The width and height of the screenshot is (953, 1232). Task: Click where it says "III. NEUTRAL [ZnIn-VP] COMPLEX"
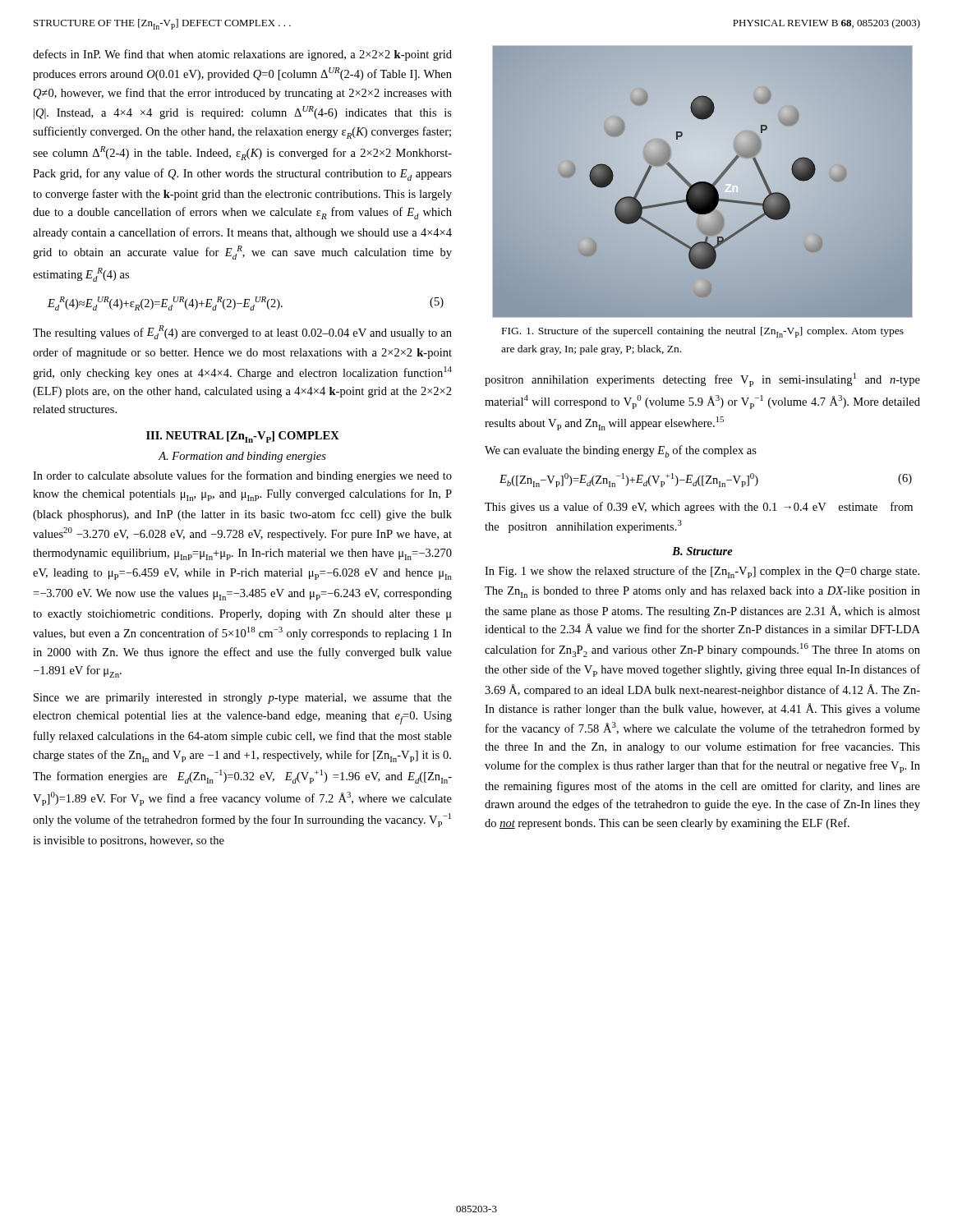point(242,436)
